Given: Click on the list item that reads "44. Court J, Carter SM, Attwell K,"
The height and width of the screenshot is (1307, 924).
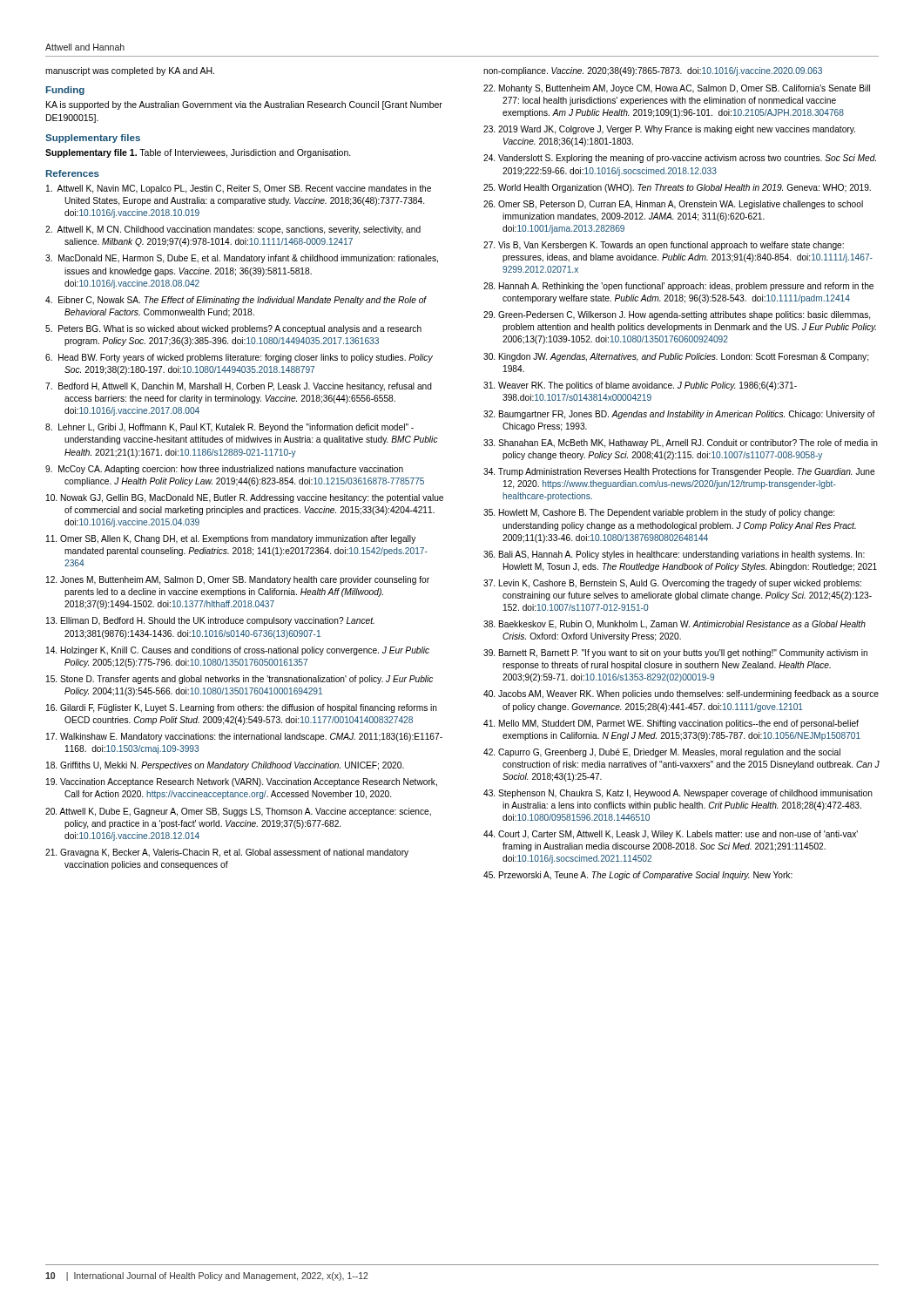Looking at the screenshot, I should pyautogui.click(x=671, y=847).
